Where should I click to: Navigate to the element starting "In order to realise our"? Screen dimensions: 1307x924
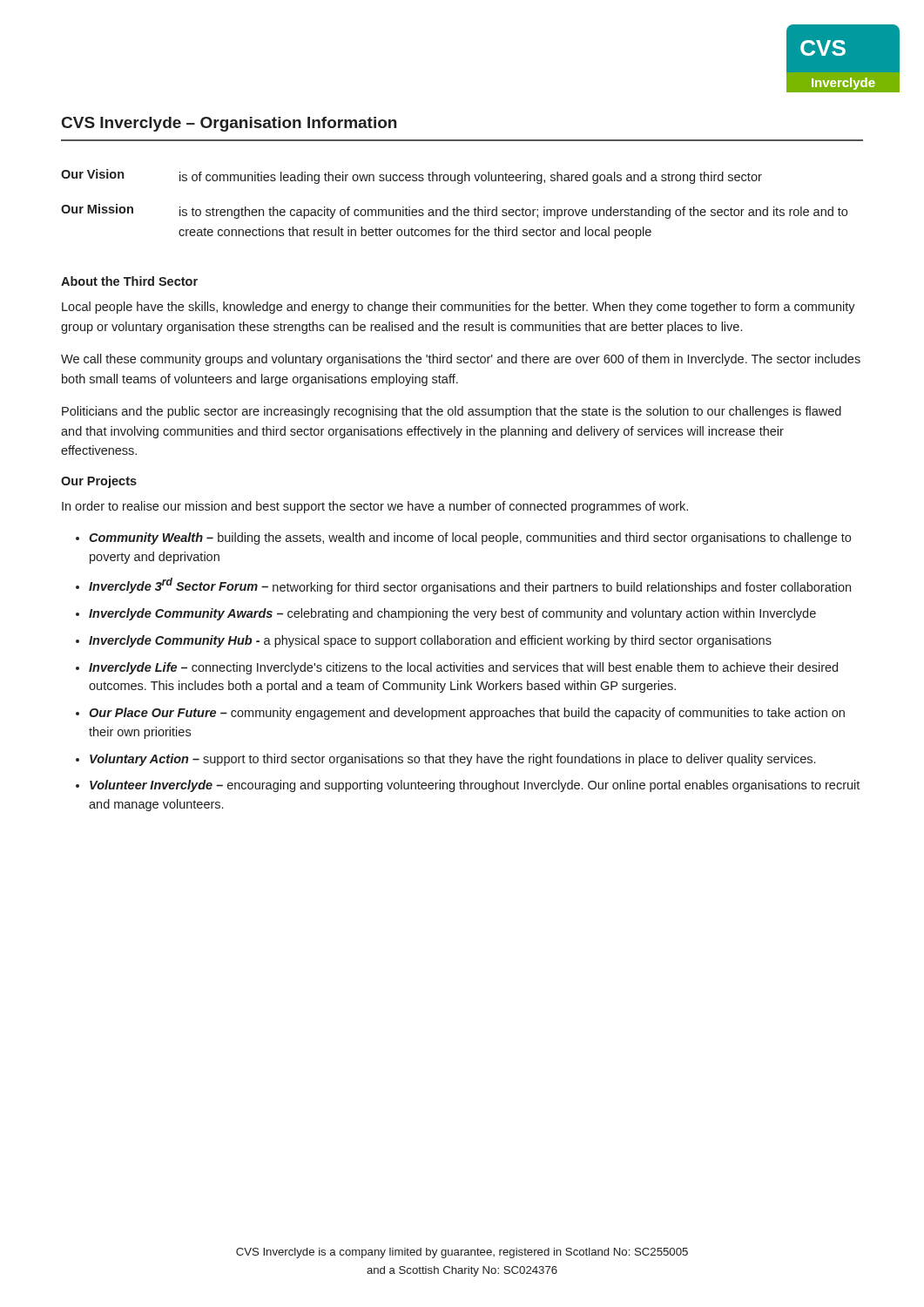pyautogui.click(x=375, y=506)
